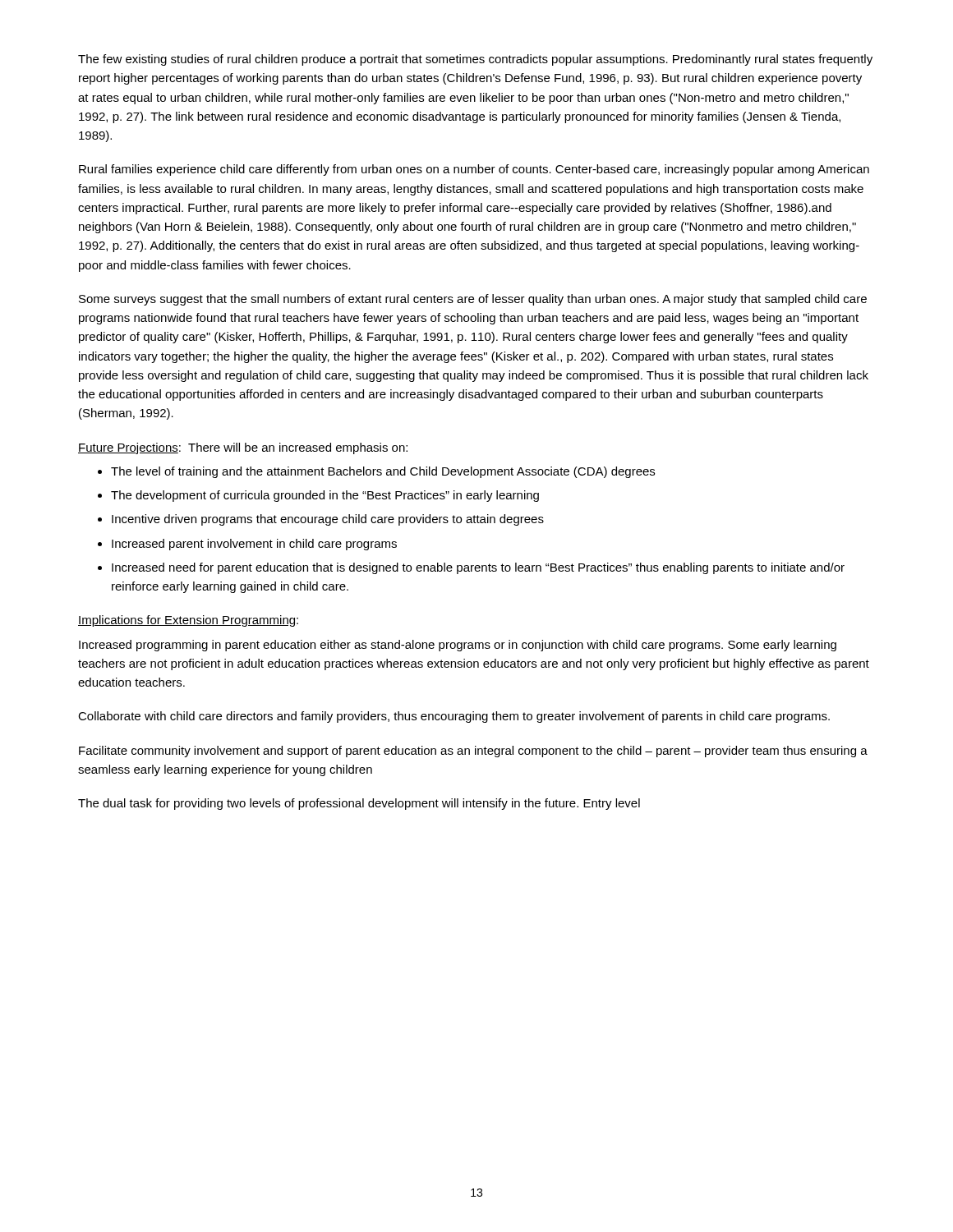Click the passage that begins "The development of curricula"
This screenshot has height=1232, width=953.
click(325, 495)
